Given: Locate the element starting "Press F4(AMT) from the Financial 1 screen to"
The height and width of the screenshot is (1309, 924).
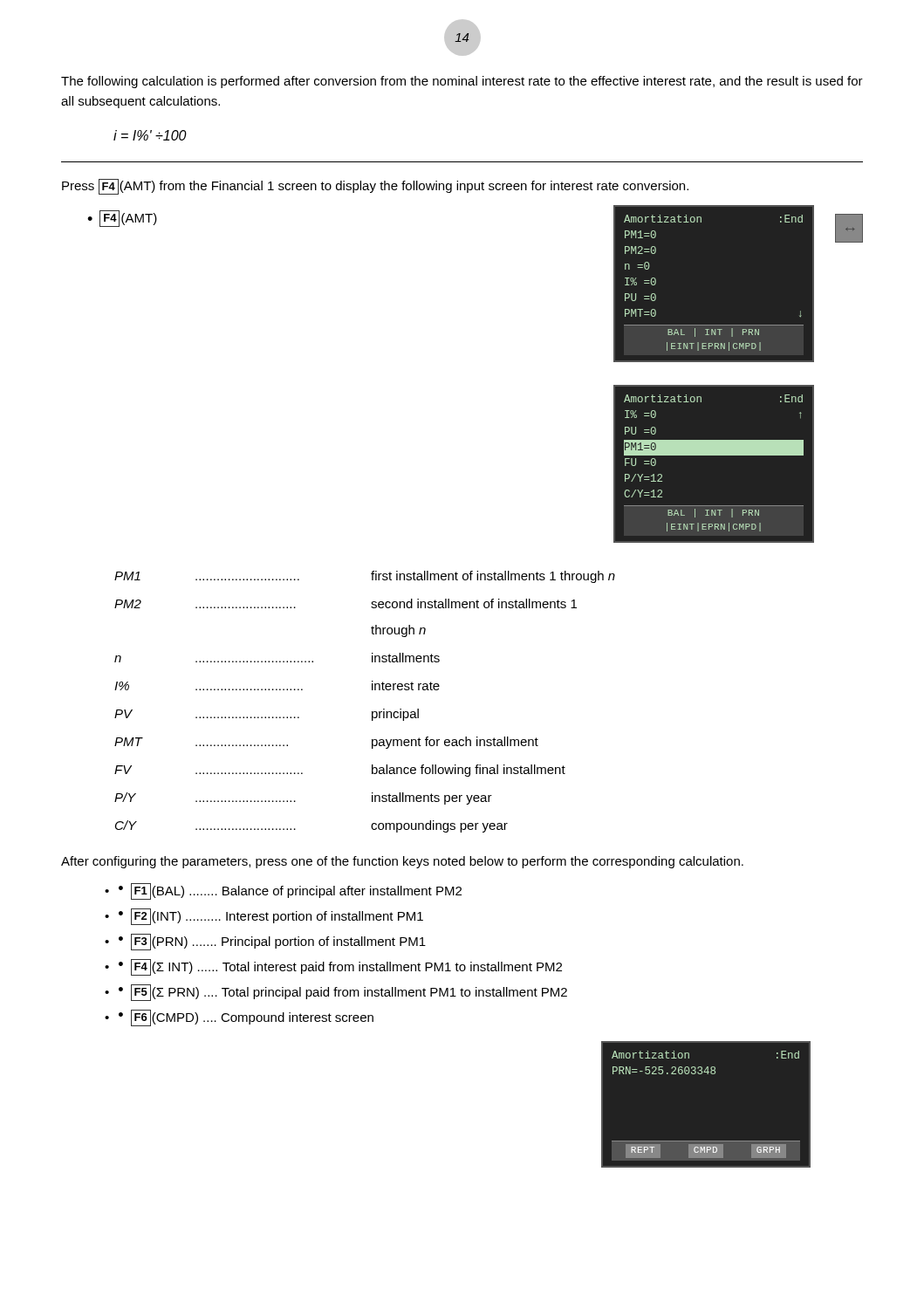Looking at the screenshot, I should [x=375, y=187].
